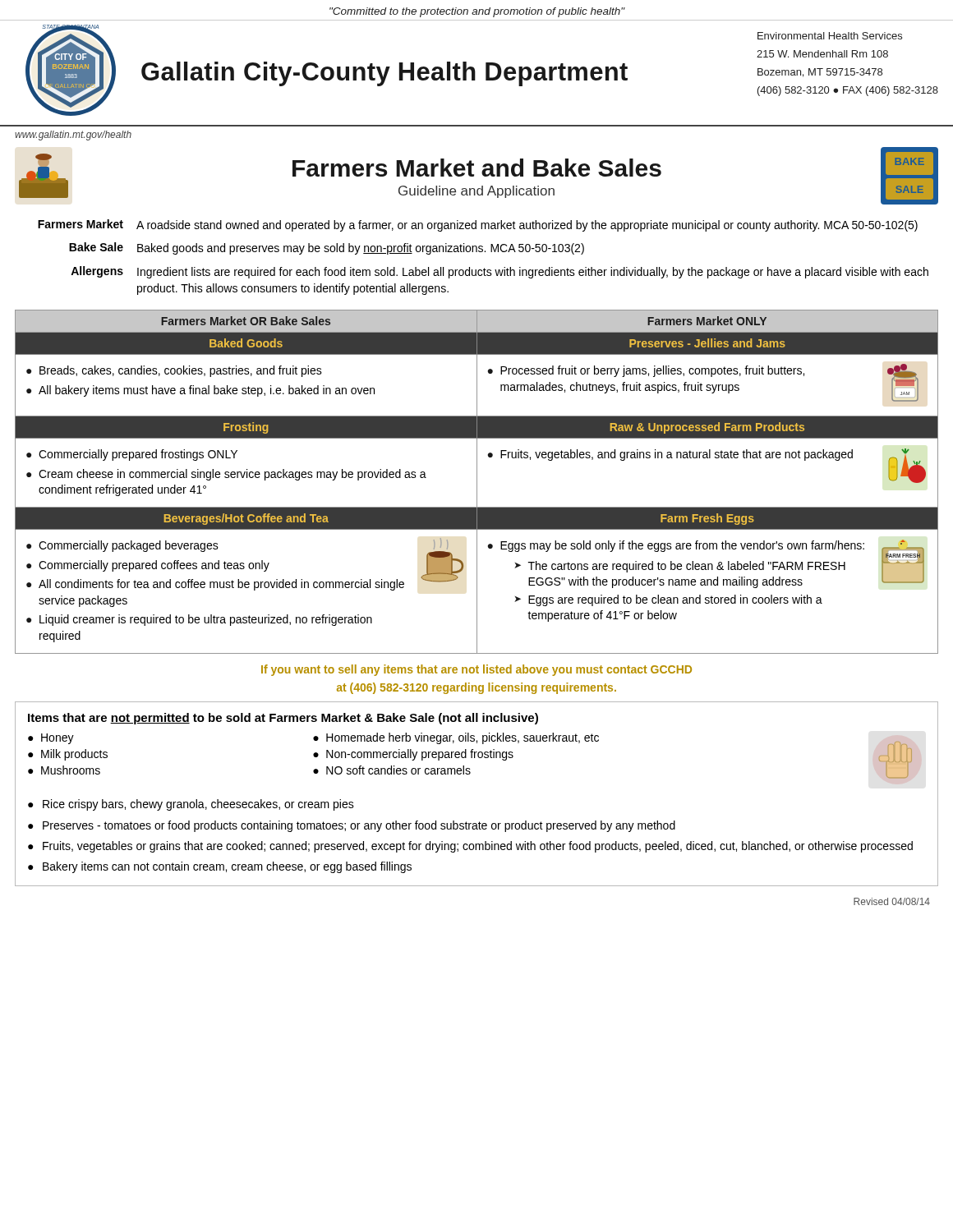Image resolution: width=953 pixels, height=1232 pixels.
Task: Click on the block starting "Gallatin City-County Health Department"
Action: pos(384,72)
